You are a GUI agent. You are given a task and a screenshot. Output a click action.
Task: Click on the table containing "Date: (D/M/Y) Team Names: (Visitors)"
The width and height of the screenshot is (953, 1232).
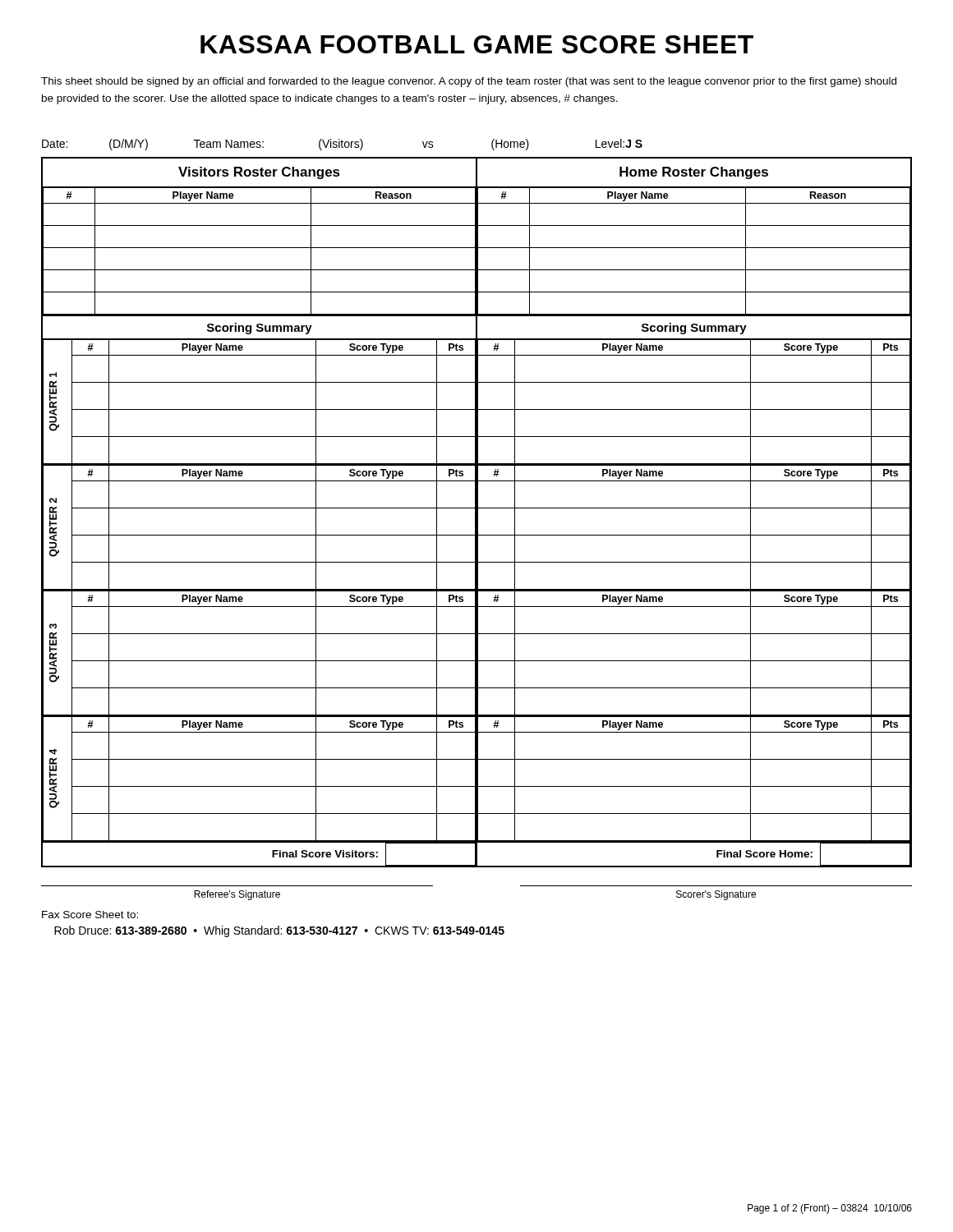(x=476, y=136)
